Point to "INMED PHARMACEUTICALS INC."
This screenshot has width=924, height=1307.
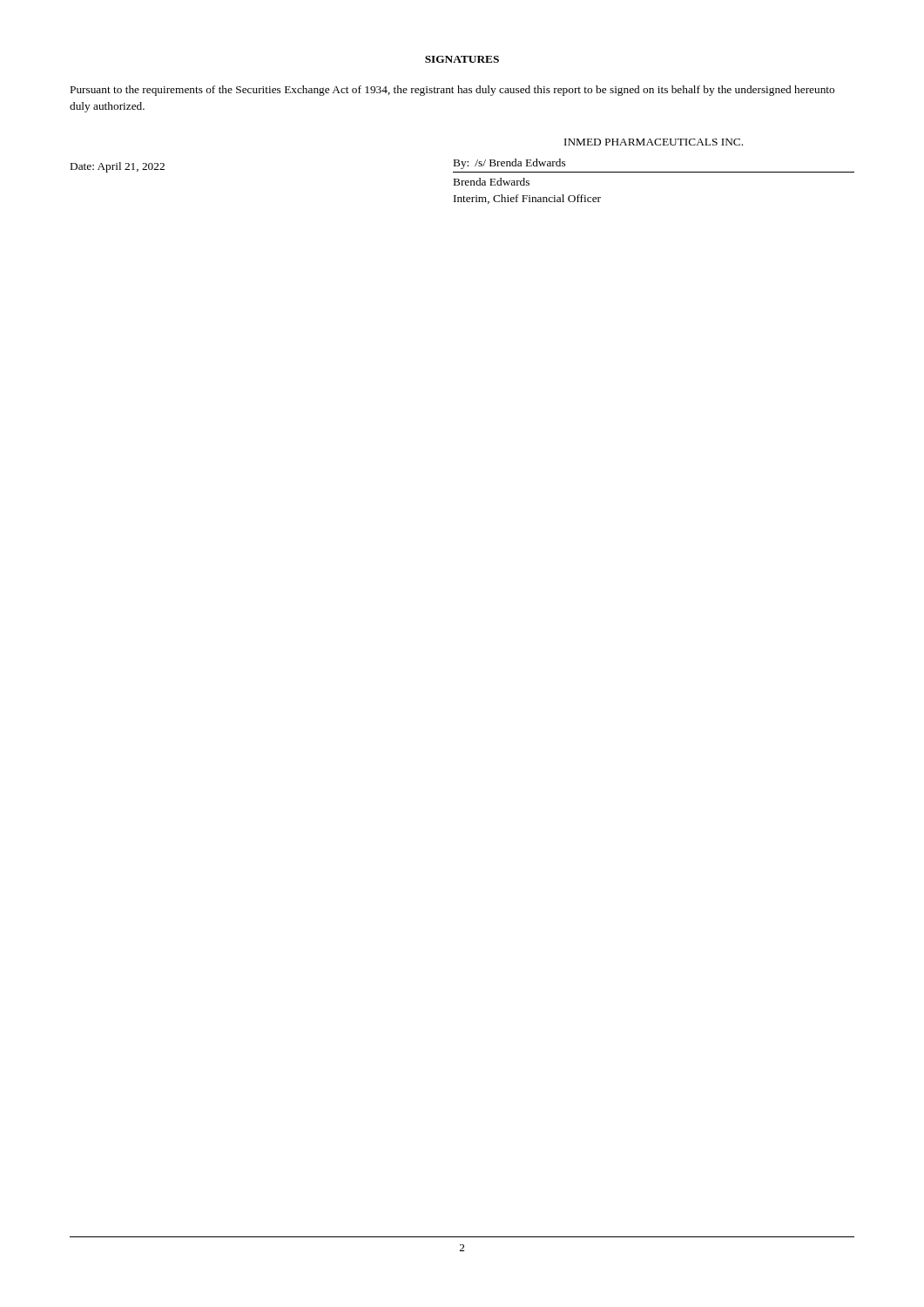pyautogui.click(x=654, y=142)
